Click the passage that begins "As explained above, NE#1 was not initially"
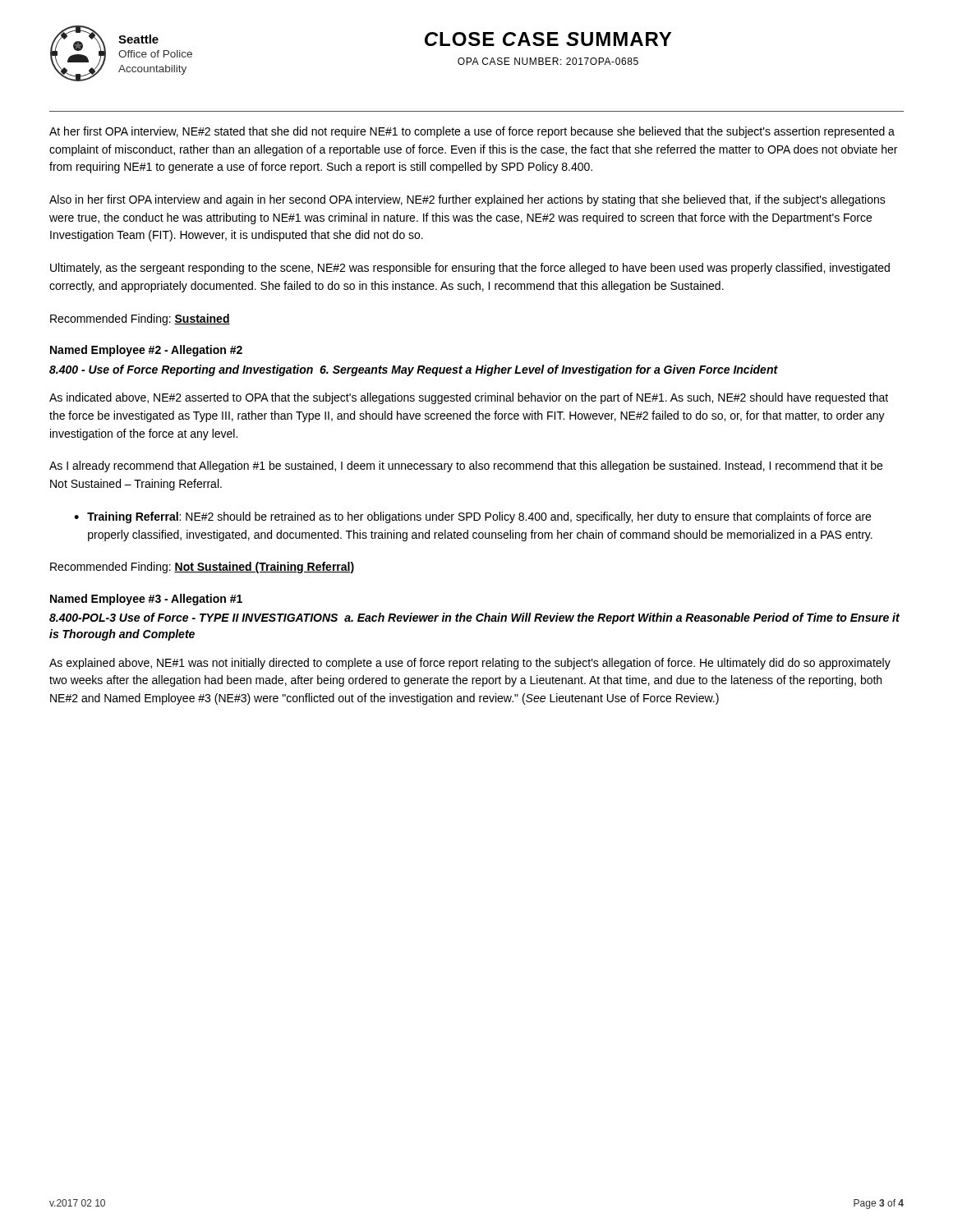The width and height of the screenshot is (953, 1232). (470, 680)
